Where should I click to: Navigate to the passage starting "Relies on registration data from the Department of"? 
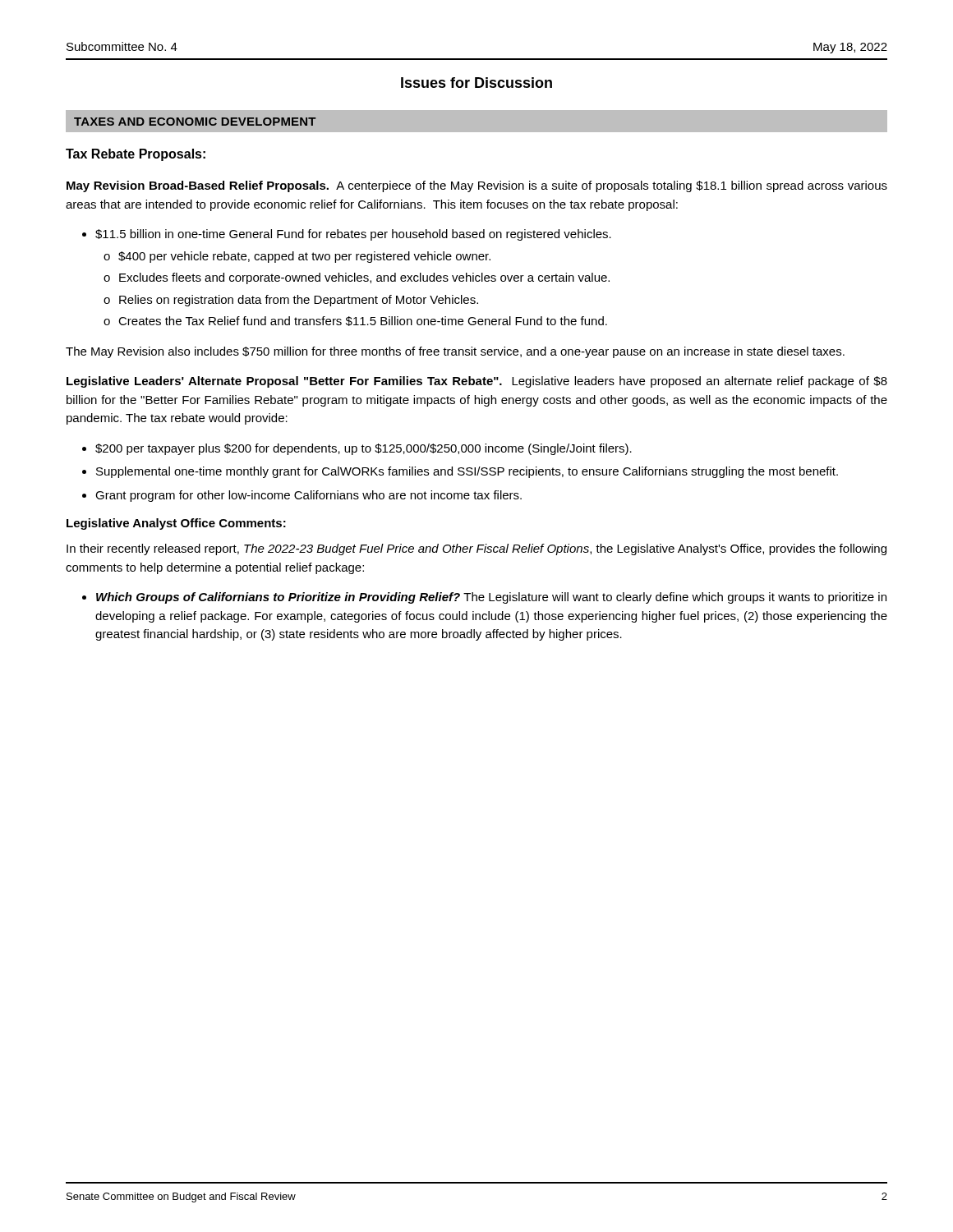[299, 299]
